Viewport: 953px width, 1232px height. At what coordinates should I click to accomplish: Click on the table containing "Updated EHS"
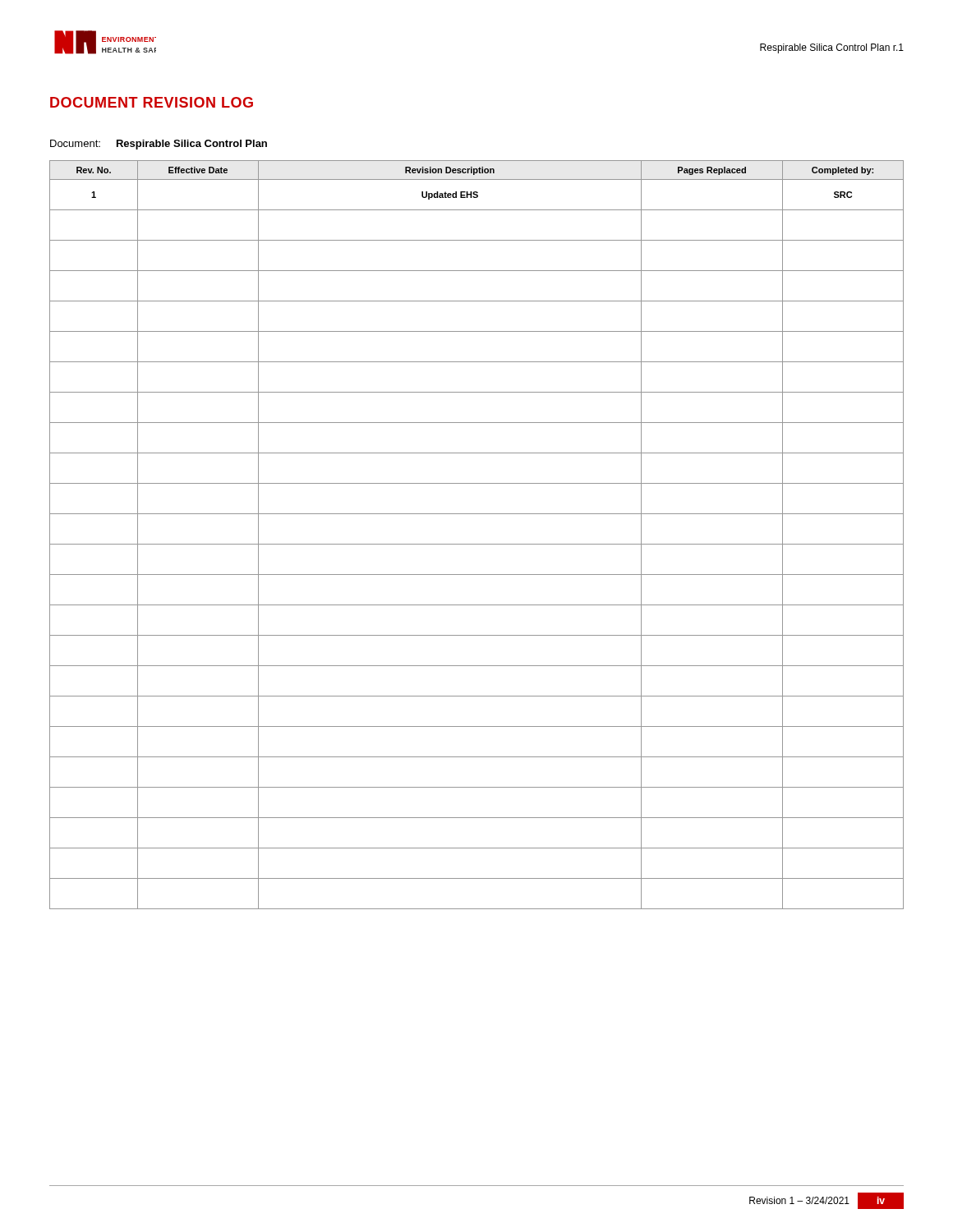(x=476, y=535)
